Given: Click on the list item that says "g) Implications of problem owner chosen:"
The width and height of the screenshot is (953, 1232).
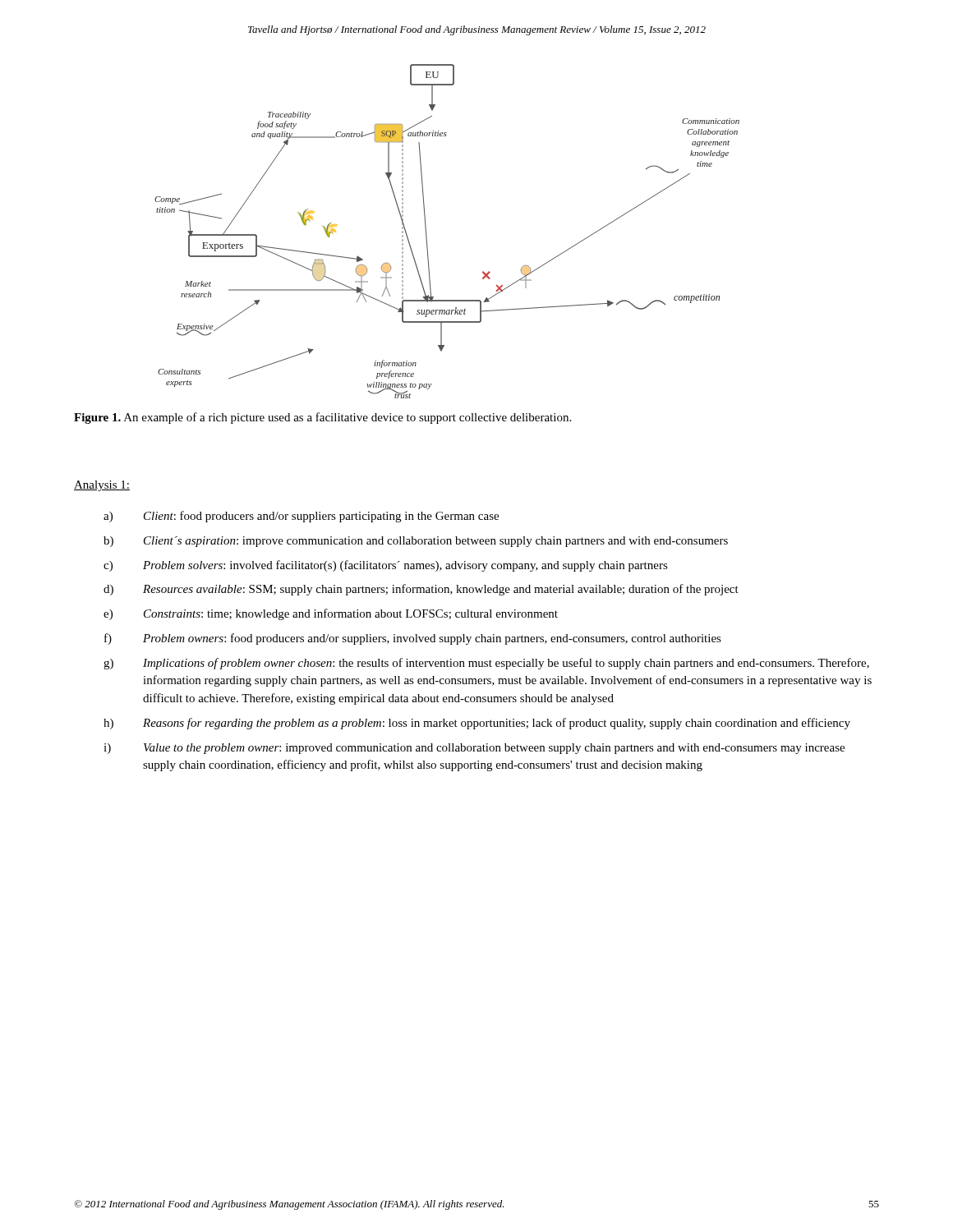Looking at the screenshot, I should 476,681.
